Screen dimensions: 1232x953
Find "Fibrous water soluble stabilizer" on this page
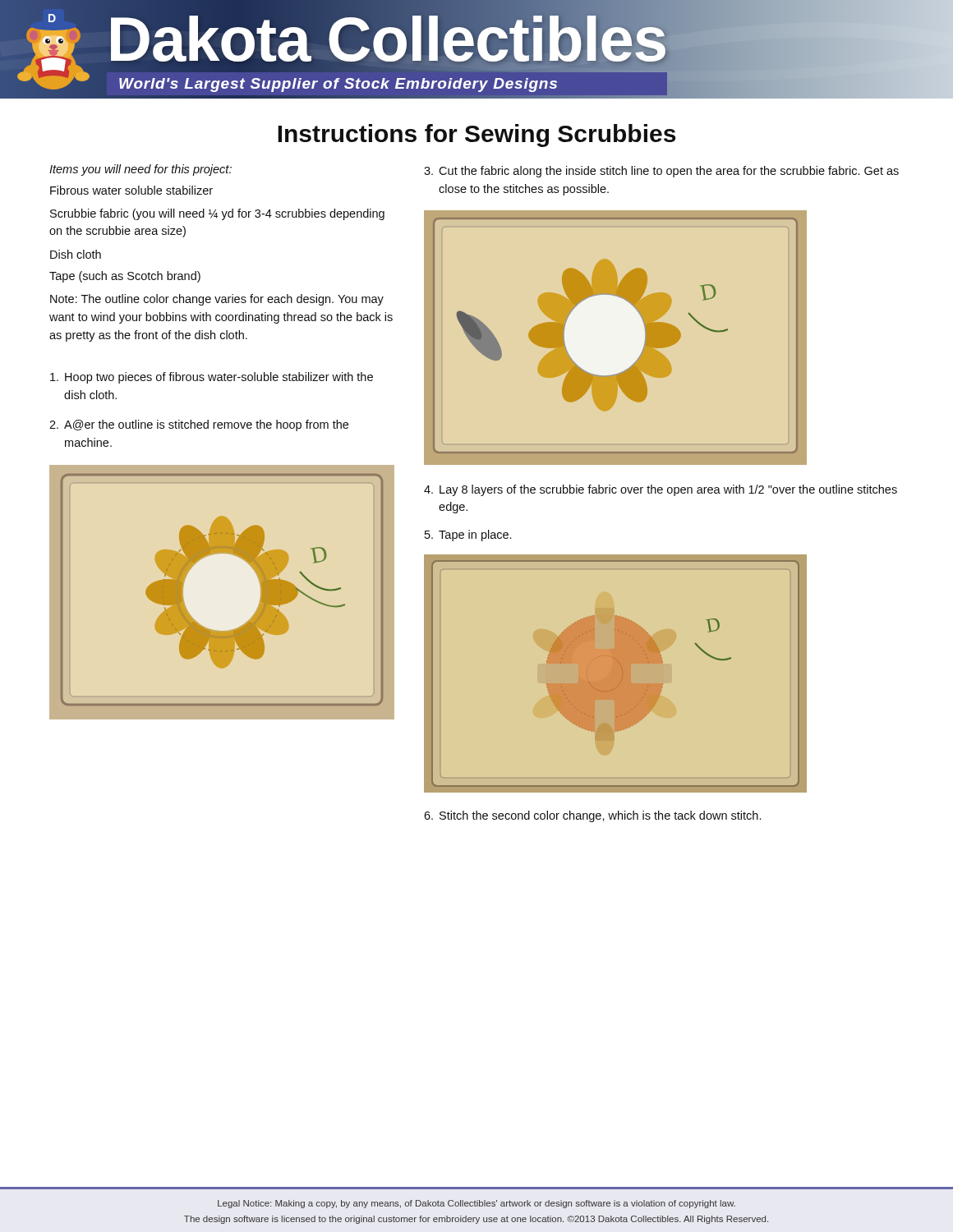tap(131, 191)
